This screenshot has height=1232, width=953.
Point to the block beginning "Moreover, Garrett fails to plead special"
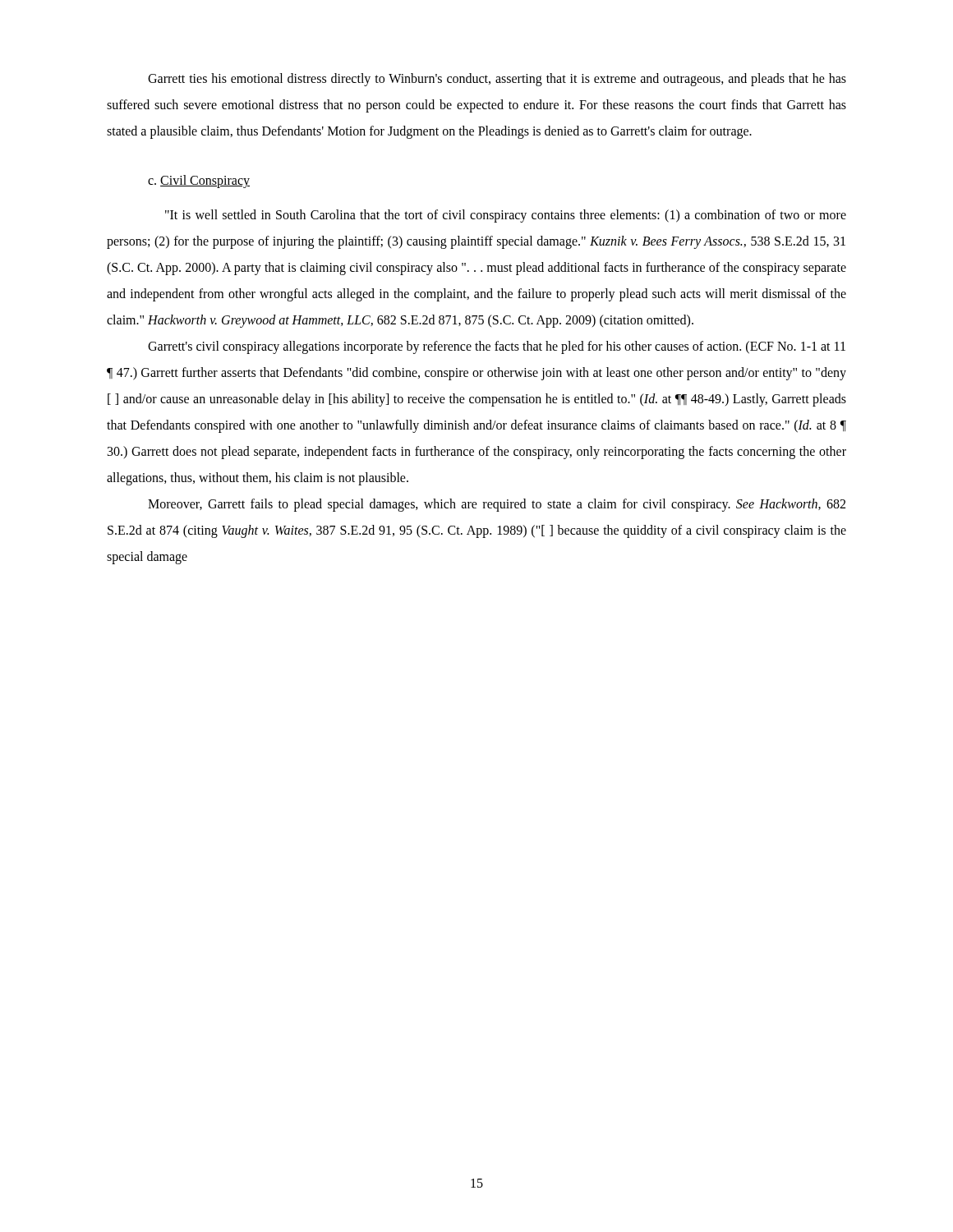(476, 530)
